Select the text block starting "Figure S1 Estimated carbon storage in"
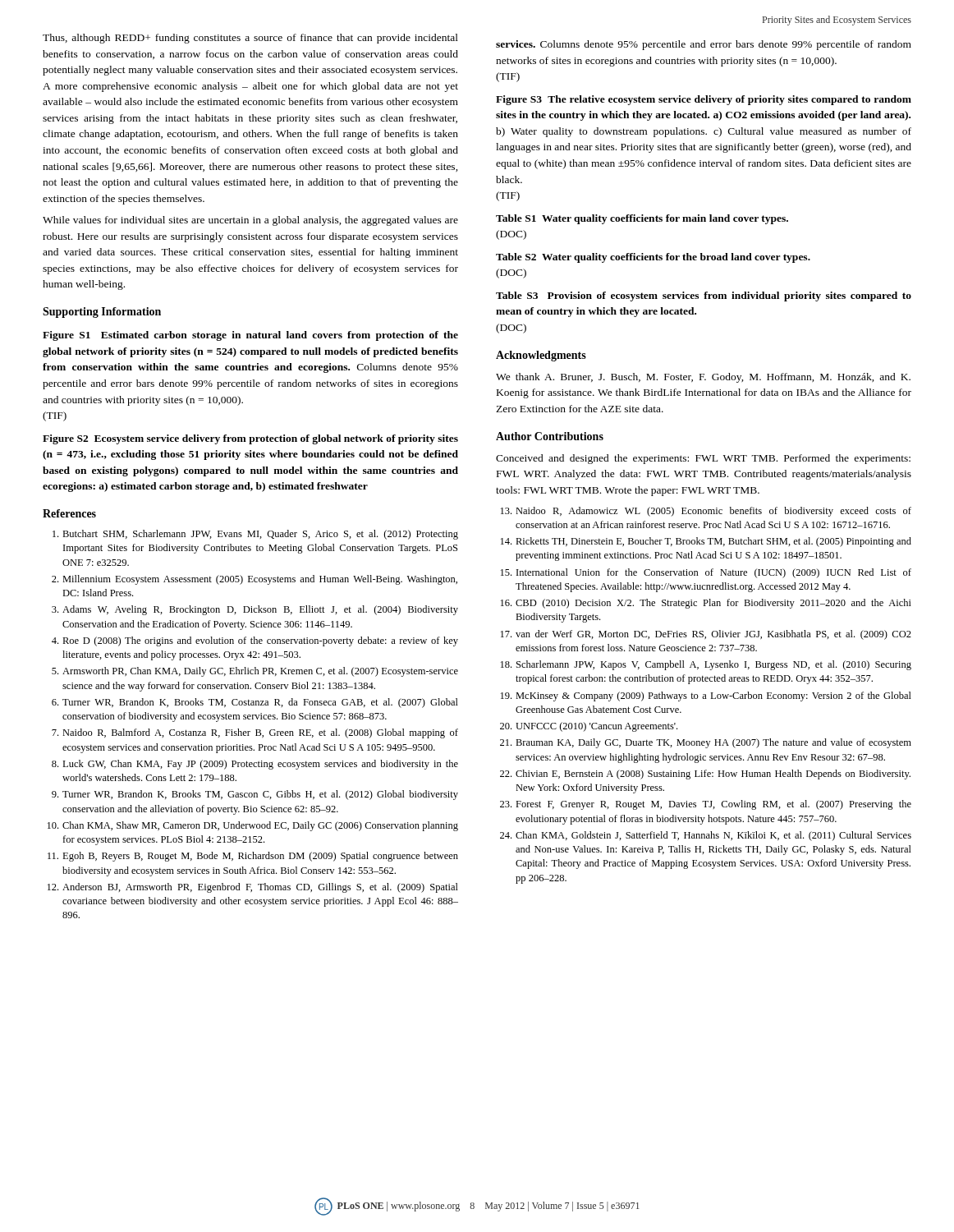The width and height of the screenshot is (954, 1232). [x=250, y=375]
